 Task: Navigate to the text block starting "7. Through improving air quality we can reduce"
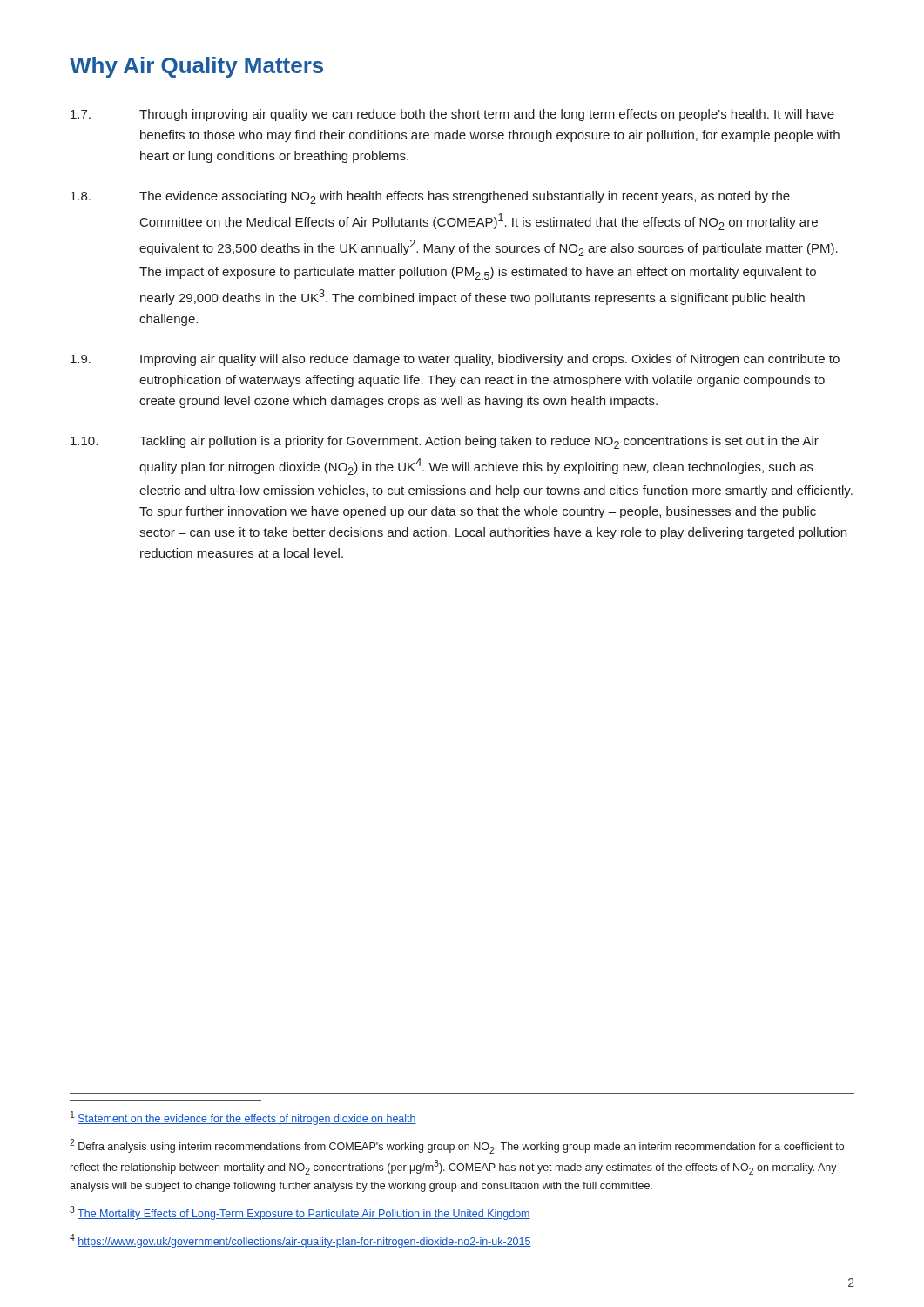coord(462,135)
